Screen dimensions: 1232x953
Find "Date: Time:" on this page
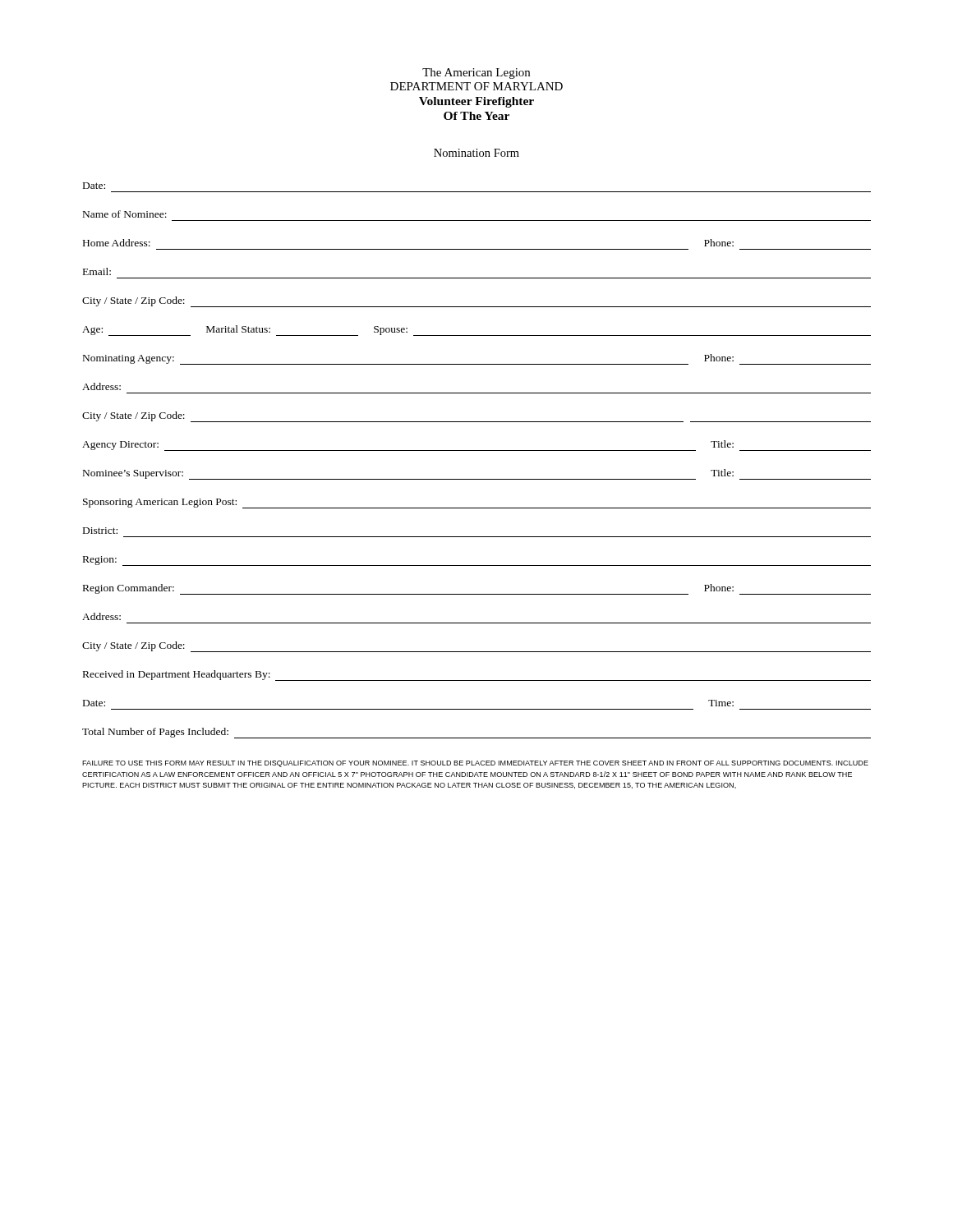pyautogui.click(x=476, y=703)
